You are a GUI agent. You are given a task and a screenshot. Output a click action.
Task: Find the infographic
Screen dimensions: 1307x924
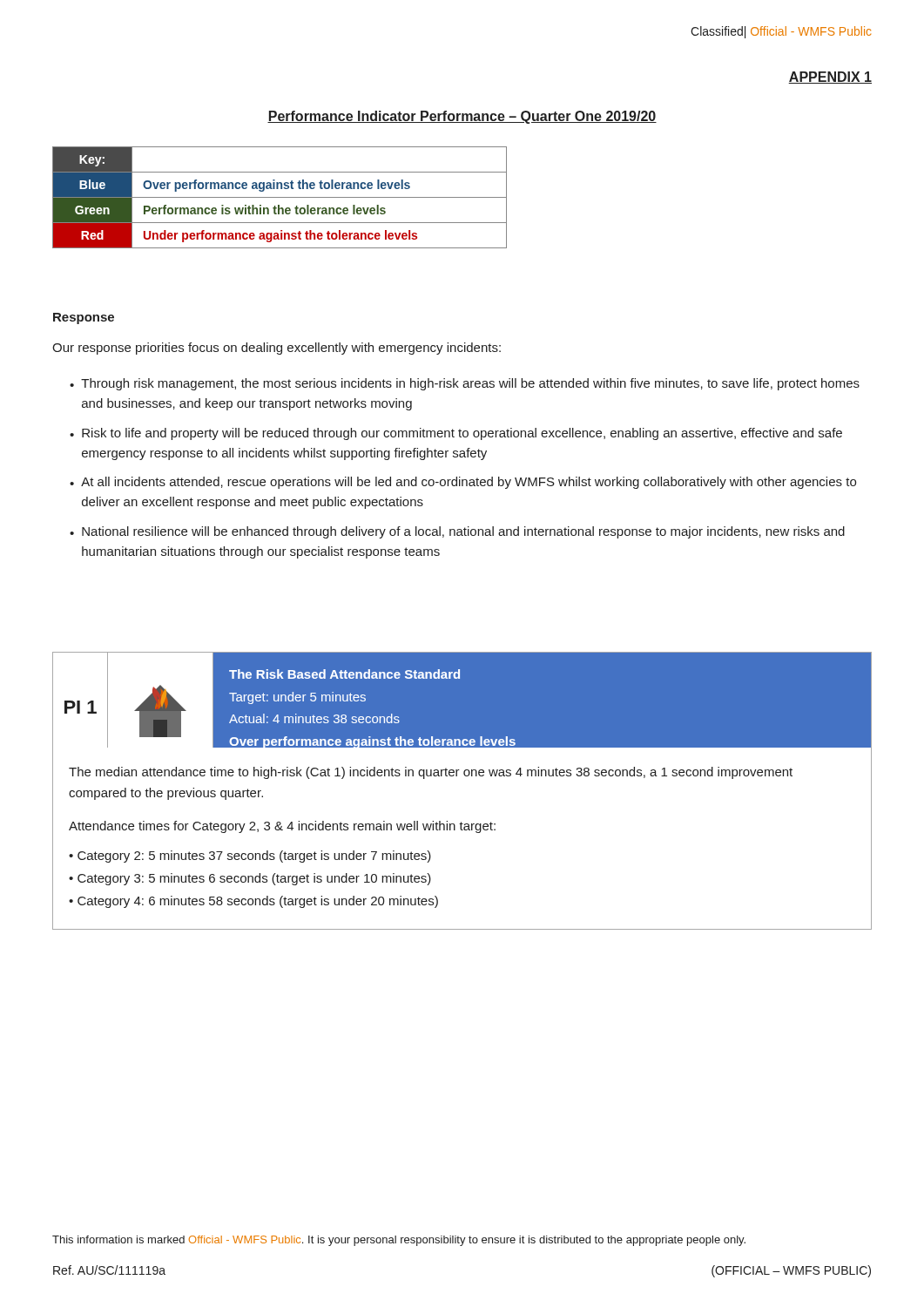pyautogui.click(x=462, y=708)
